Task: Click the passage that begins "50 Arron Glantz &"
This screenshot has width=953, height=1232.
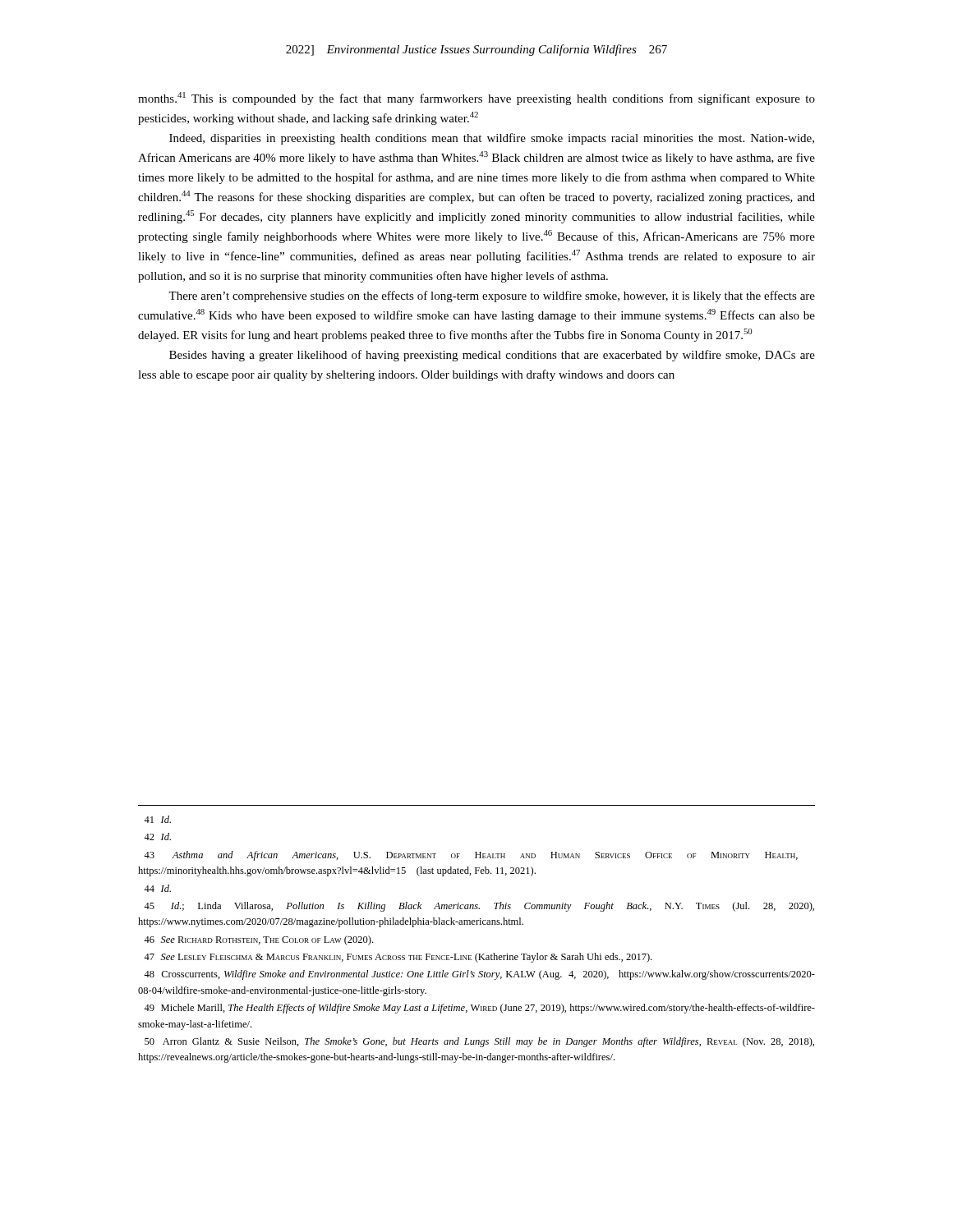Action: click(476, 1048)
